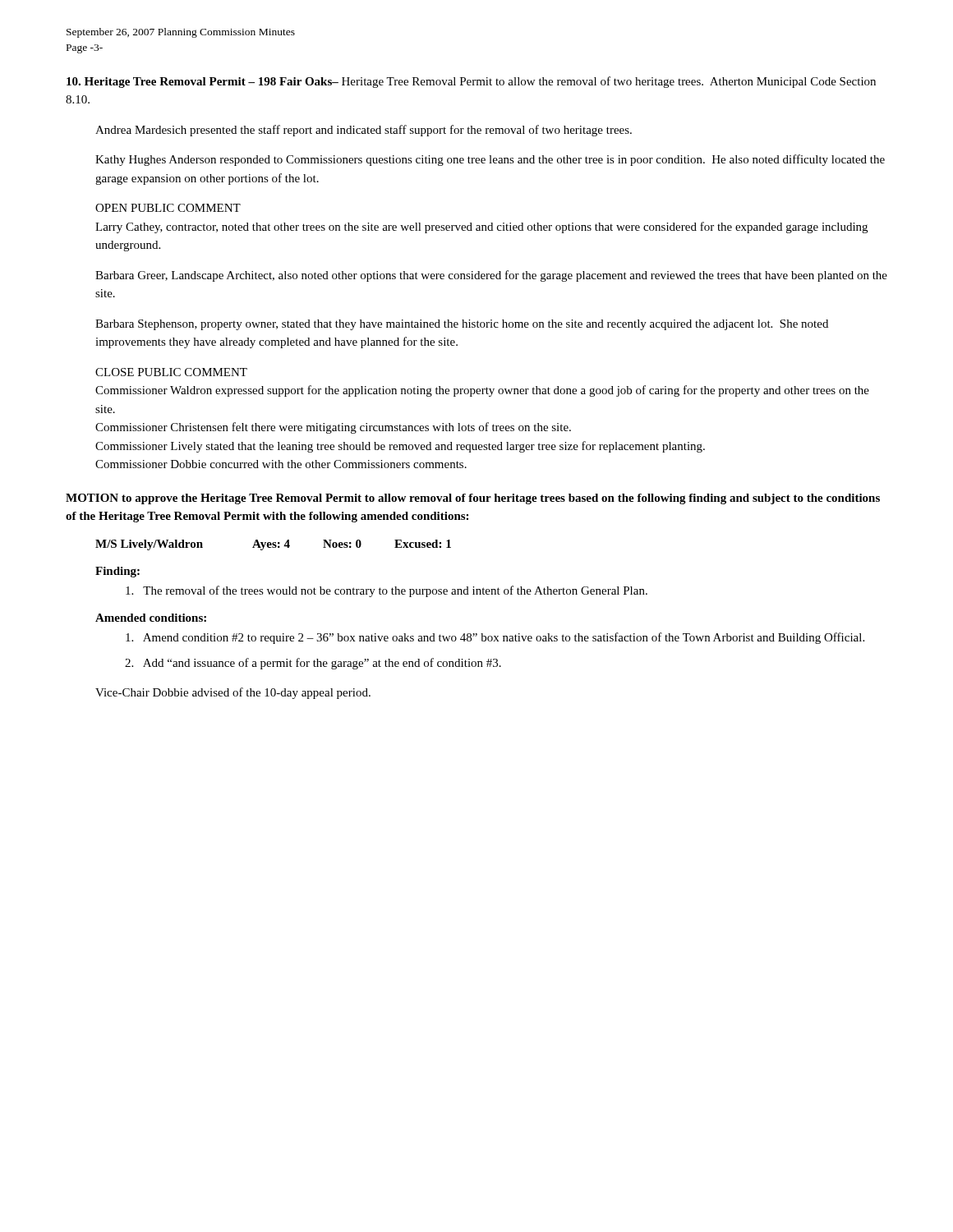The height and width of the screenshot is (1232, 953).
Task: Locate the block of text that opens with "M/S Lively/WaldronAyes: 4Noes:"
Action: [273, 544]
